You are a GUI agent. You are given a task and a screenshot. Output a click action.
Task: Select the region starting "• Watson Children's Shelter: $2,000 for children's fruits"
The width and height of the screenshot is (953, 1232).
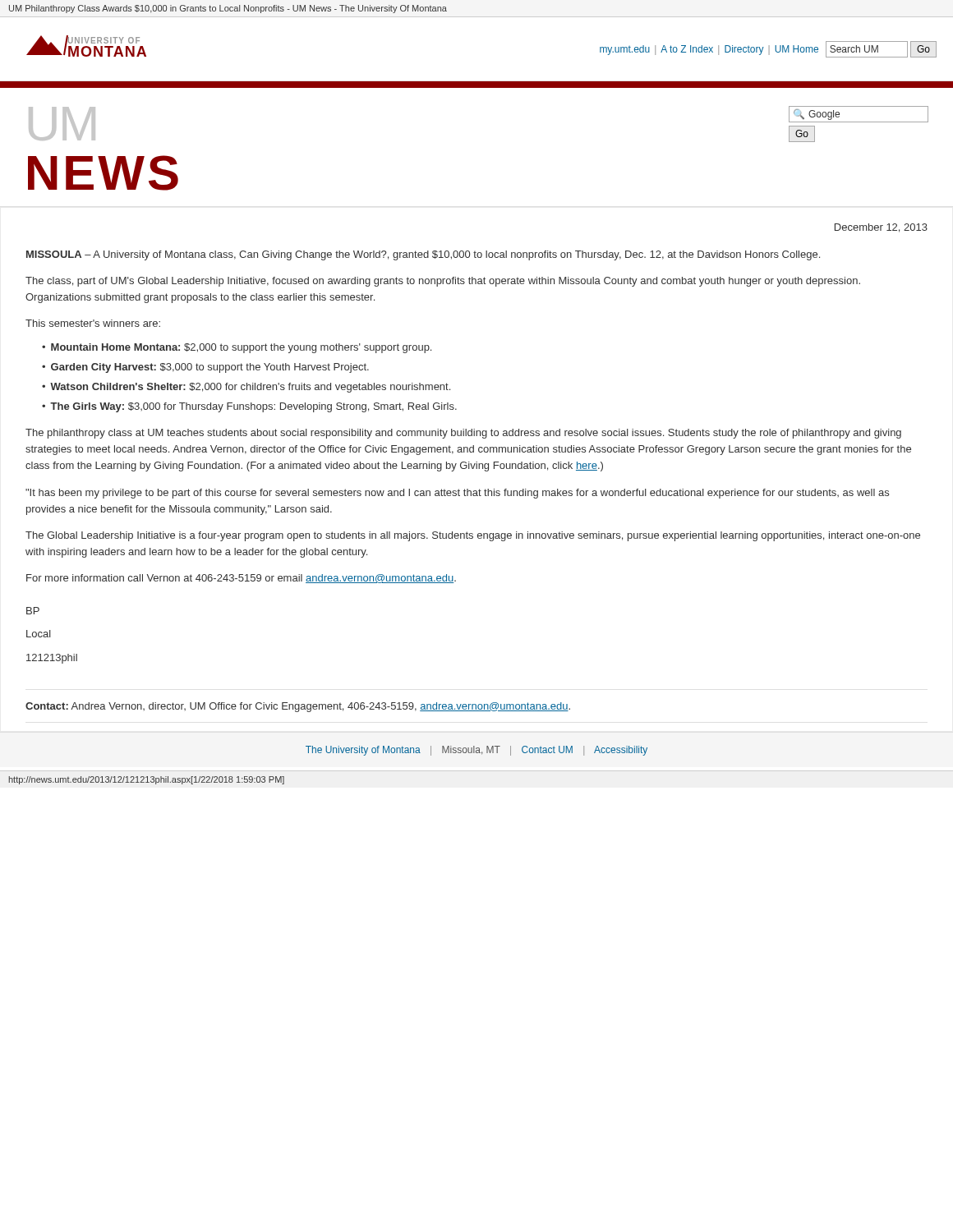[247, 387]
